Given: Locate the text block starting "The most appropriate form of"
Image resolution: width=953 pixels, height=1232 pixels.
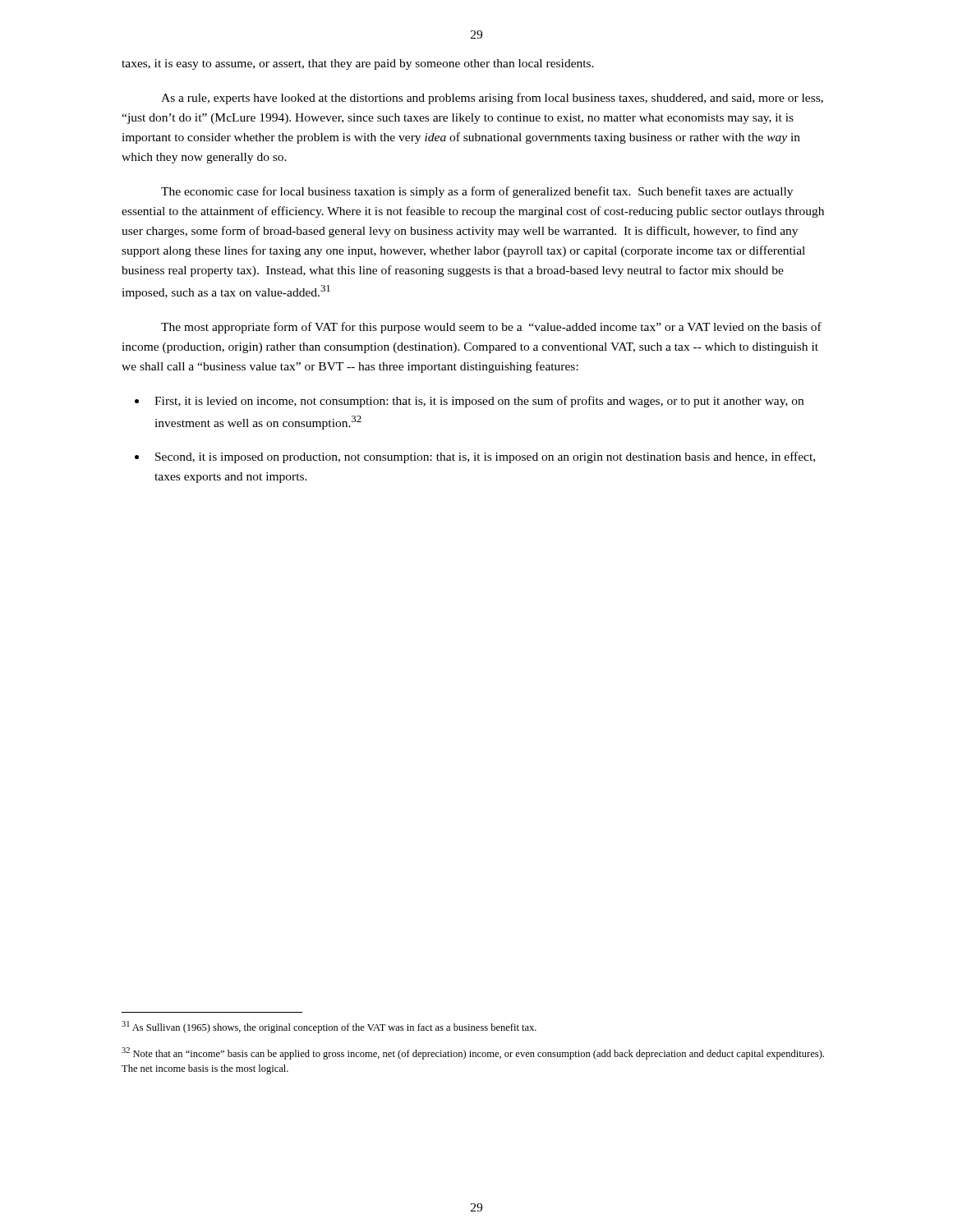Looking at the screenshot, I should [471, 346].
